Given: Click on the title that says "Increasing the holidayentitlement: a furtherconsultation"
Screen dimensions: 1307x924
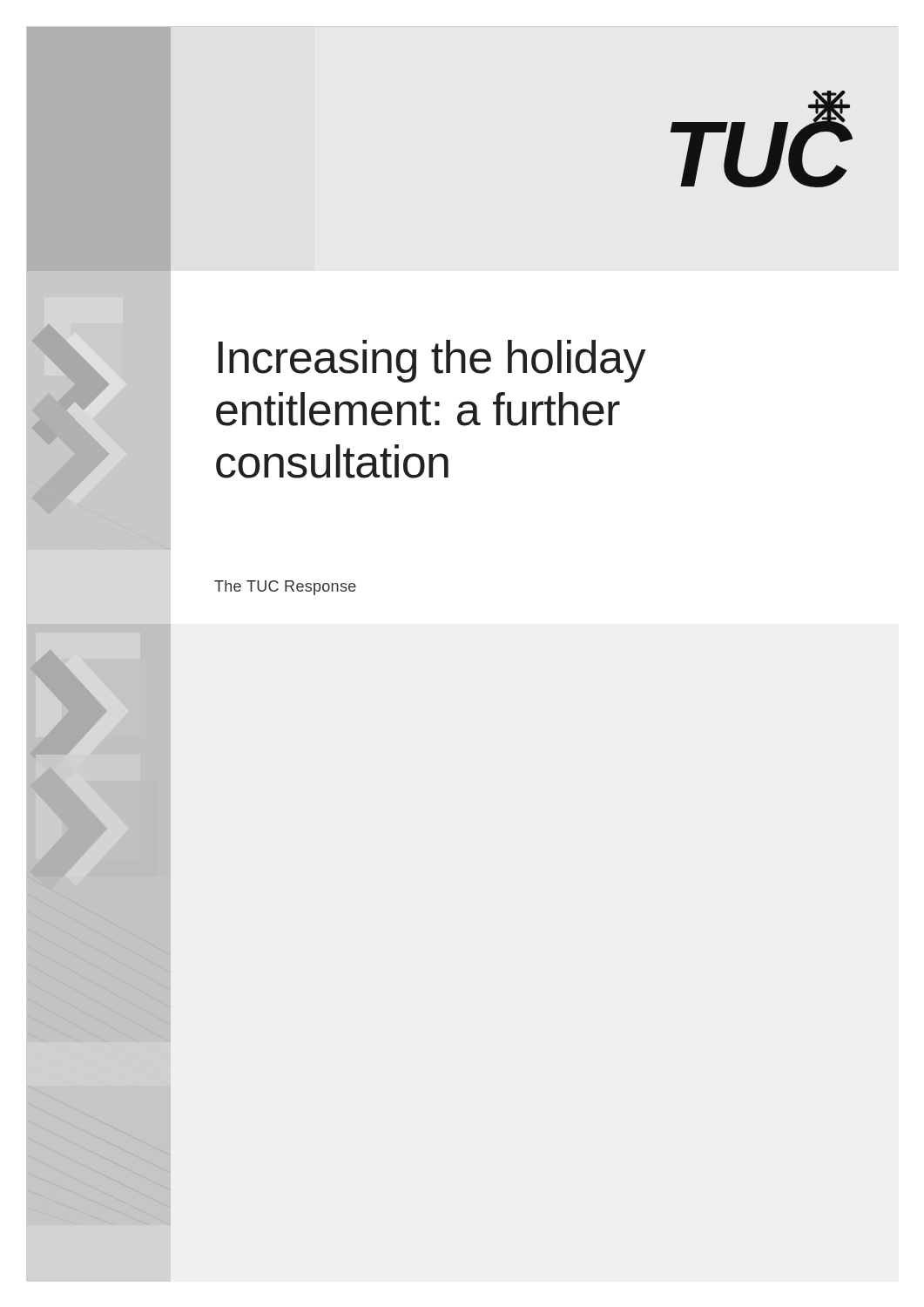Looking at the screenshot, I should coord(430,410).
